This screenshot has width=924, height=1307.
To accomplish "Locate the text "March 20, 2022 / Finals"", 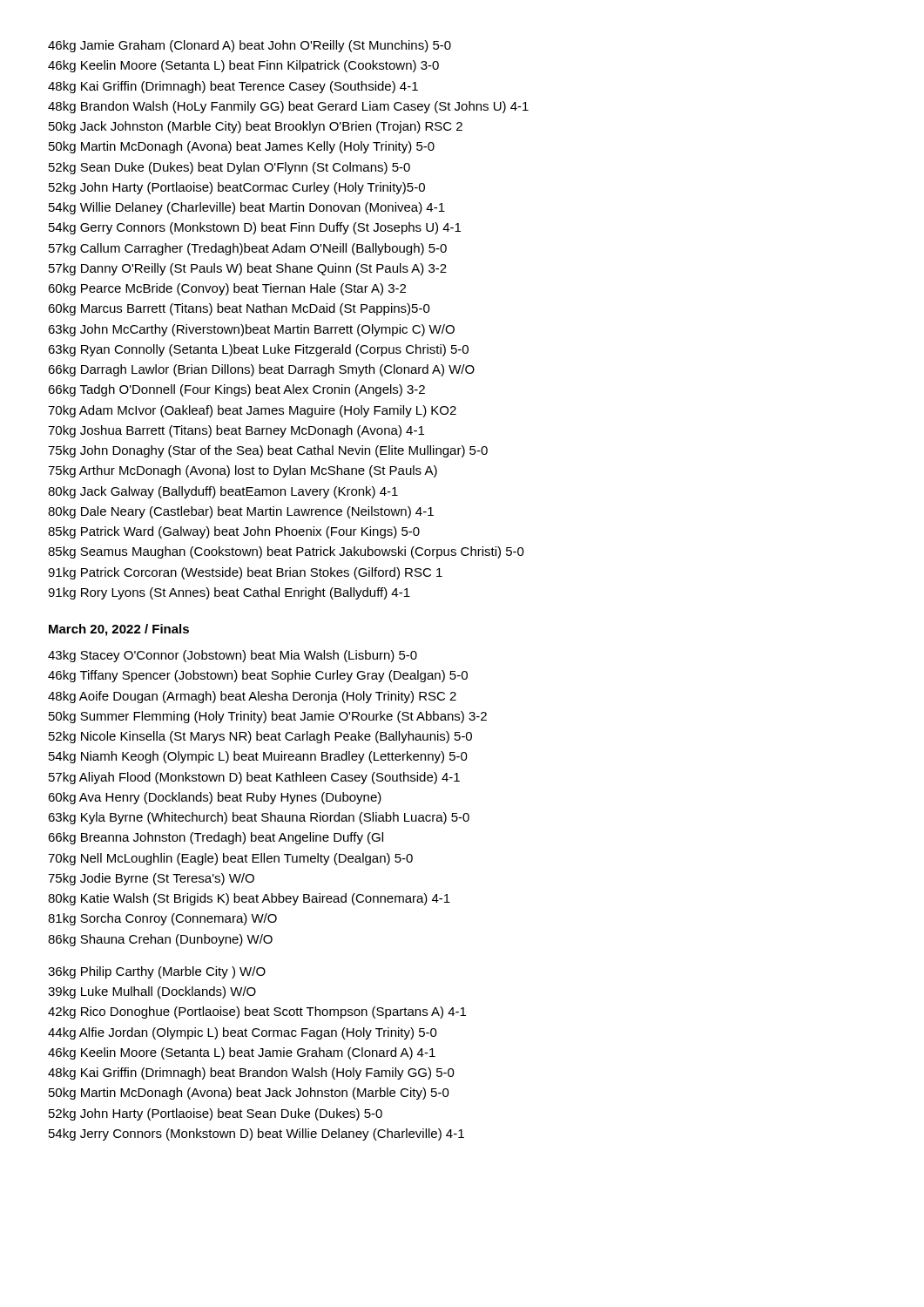I will tap(119, 629).
